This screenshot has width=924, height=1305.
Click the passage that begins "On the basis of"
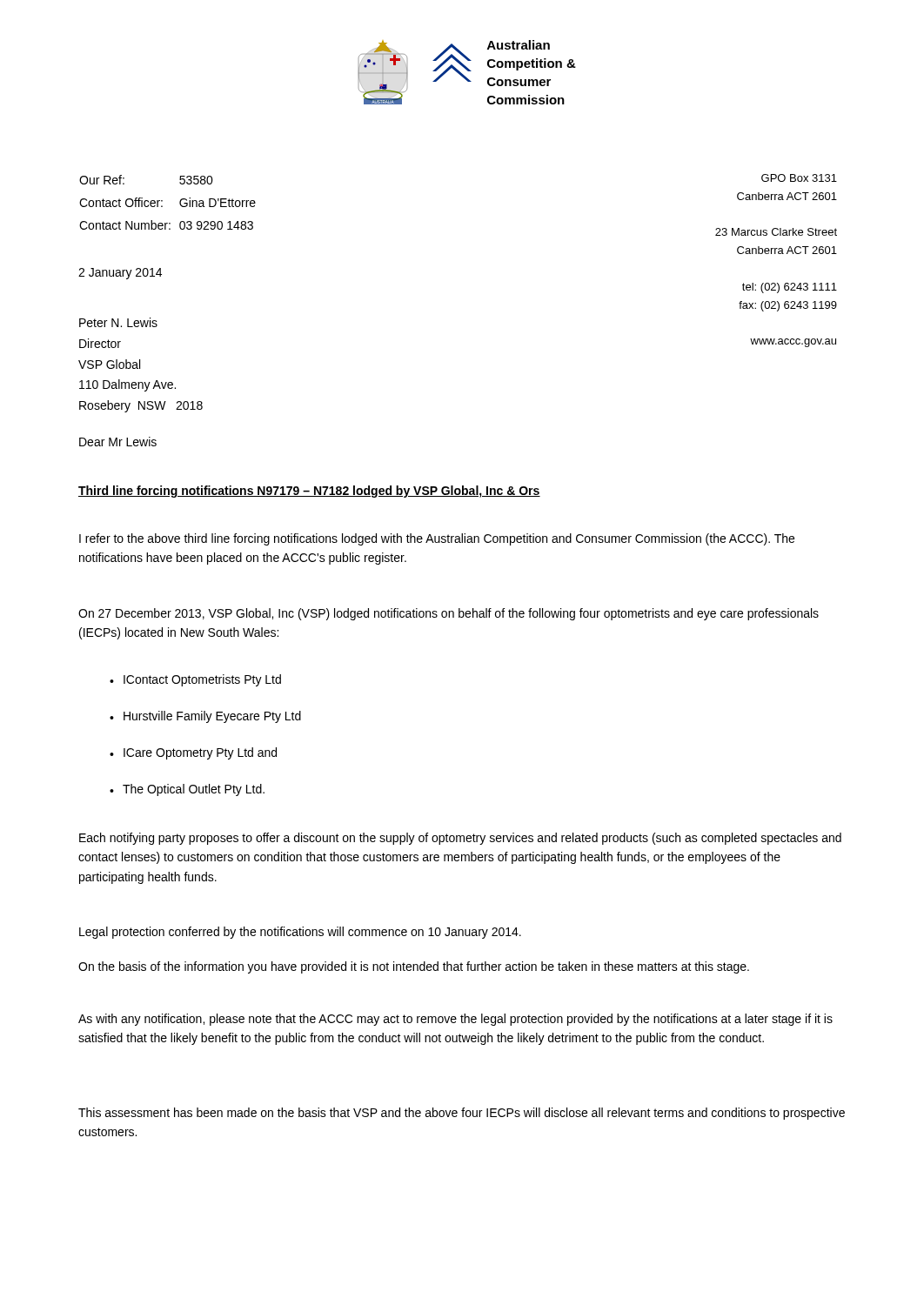[414, 967]
